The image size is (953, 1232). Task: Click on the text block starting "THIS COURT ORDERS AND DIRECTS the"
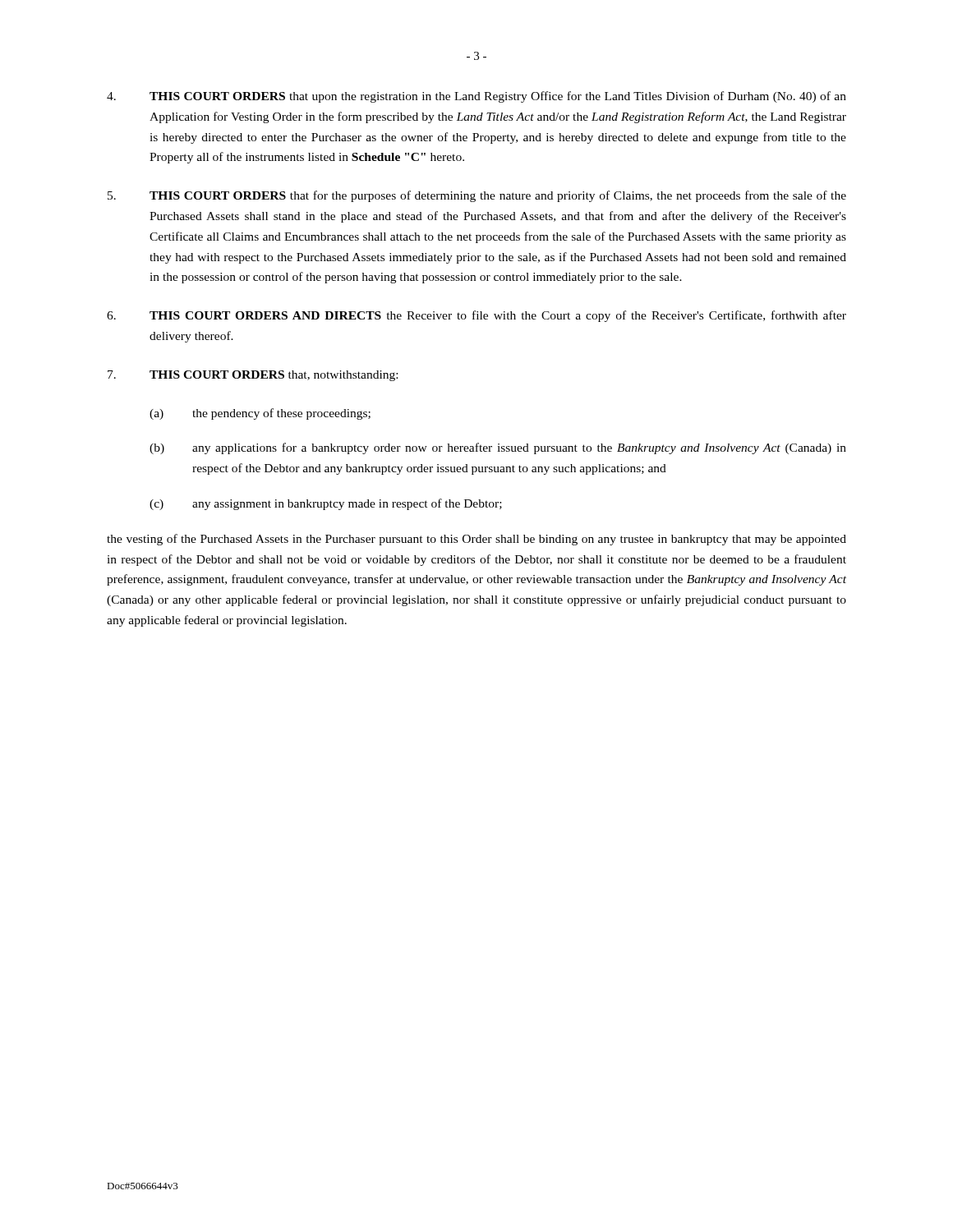pyautogui.click(x=476, y=326)
